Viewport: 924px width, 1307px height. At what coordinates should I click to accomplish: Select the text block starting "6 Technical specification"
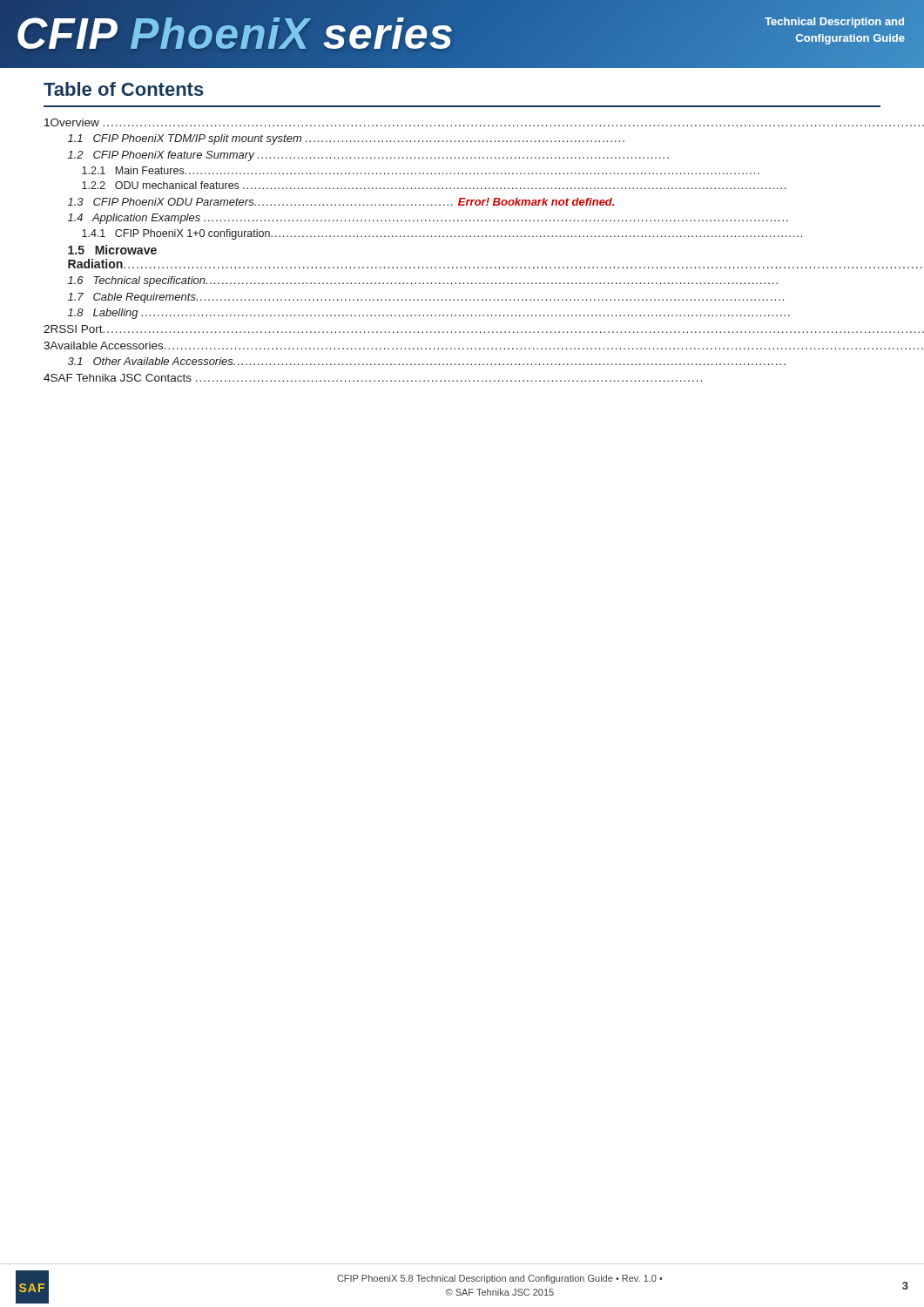click(484, 280)
